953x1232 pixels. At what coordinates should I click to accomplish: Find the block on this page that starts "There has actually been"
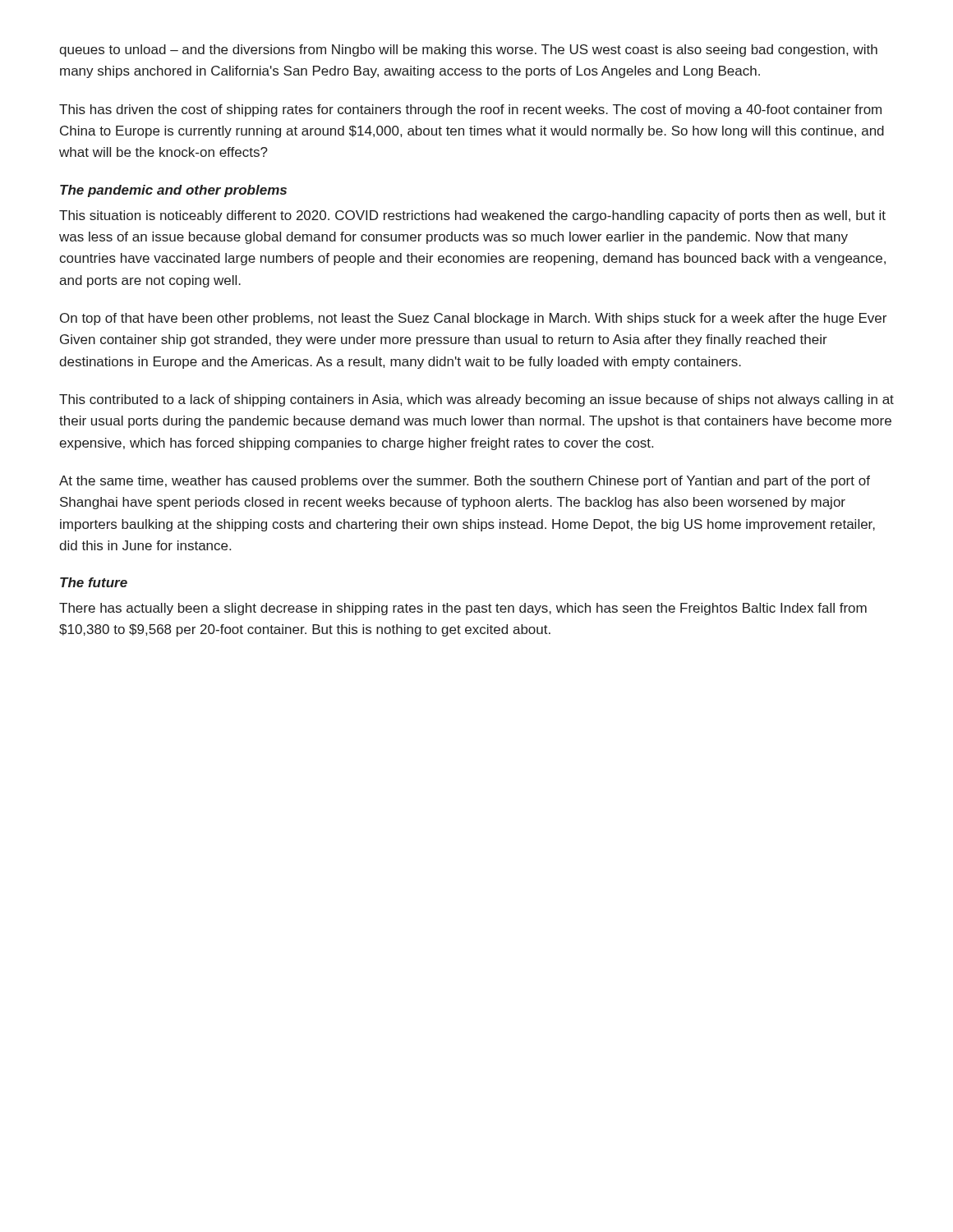[463, 619]
